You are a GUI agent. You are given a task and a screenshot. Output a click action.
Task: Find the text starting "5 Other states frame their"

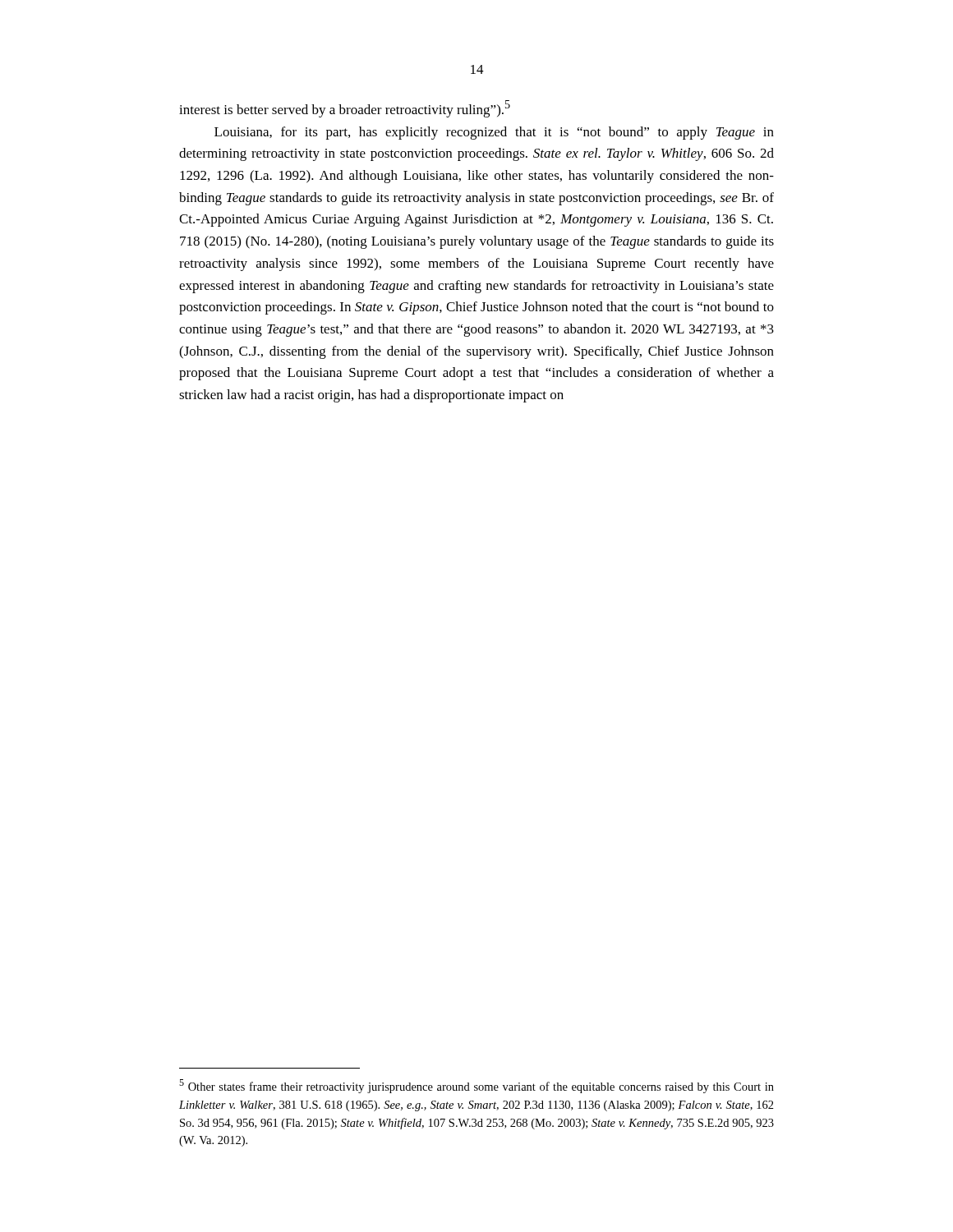476,1113
